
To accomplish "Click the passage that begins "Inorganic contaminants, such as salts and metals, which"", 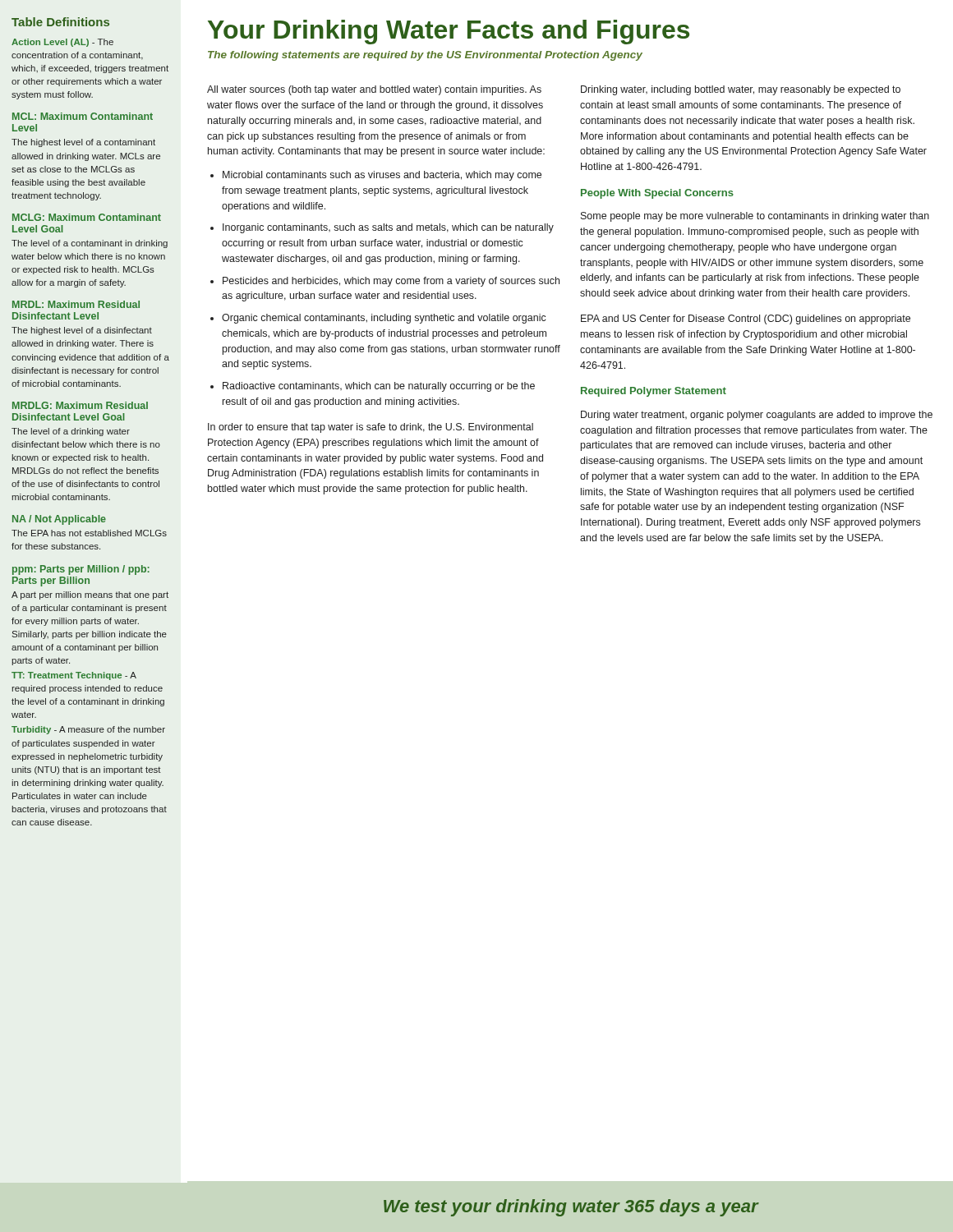I will pos(391,244).
